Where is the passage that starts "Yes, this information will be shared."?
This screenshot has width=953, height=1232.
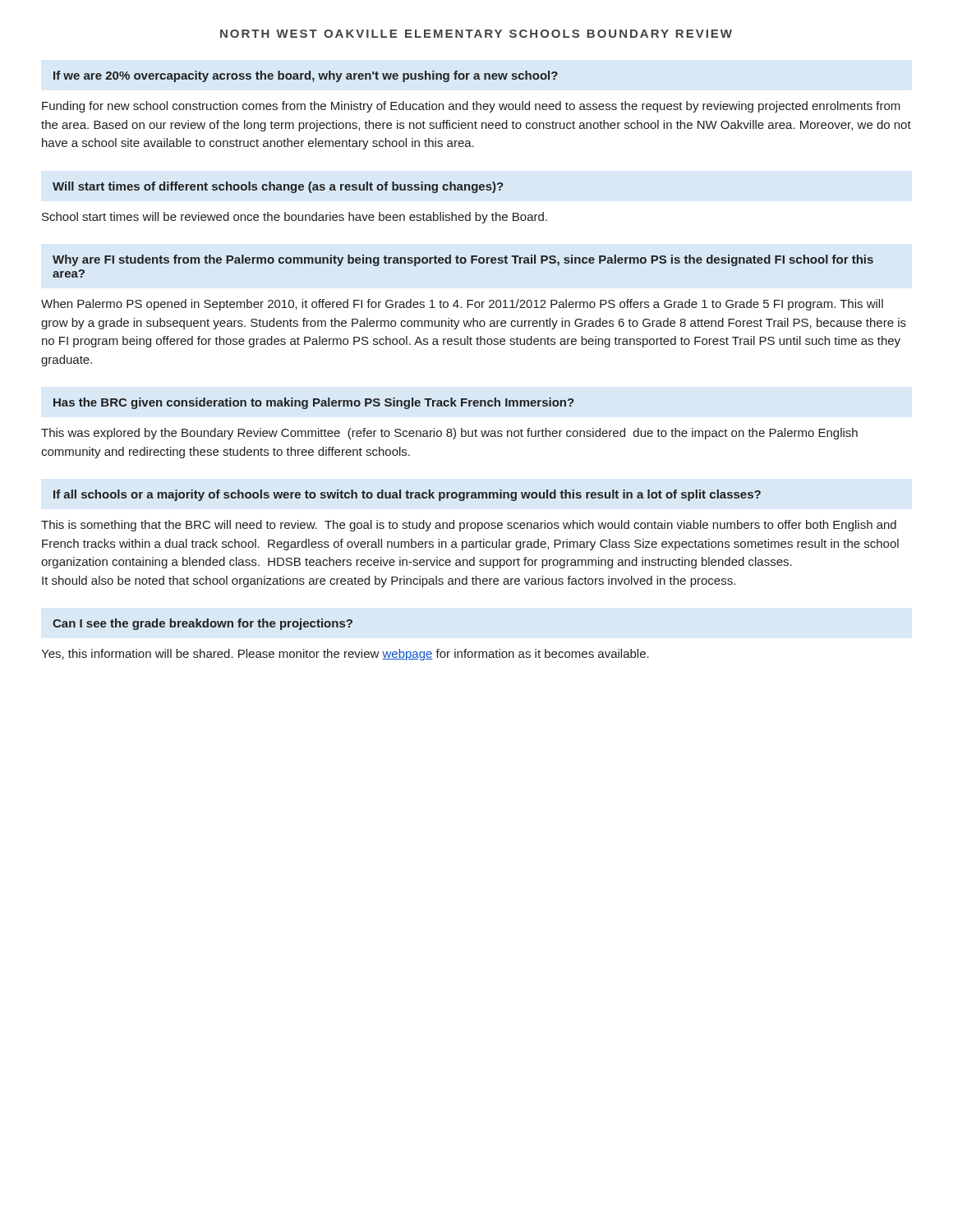click(345, 653)
